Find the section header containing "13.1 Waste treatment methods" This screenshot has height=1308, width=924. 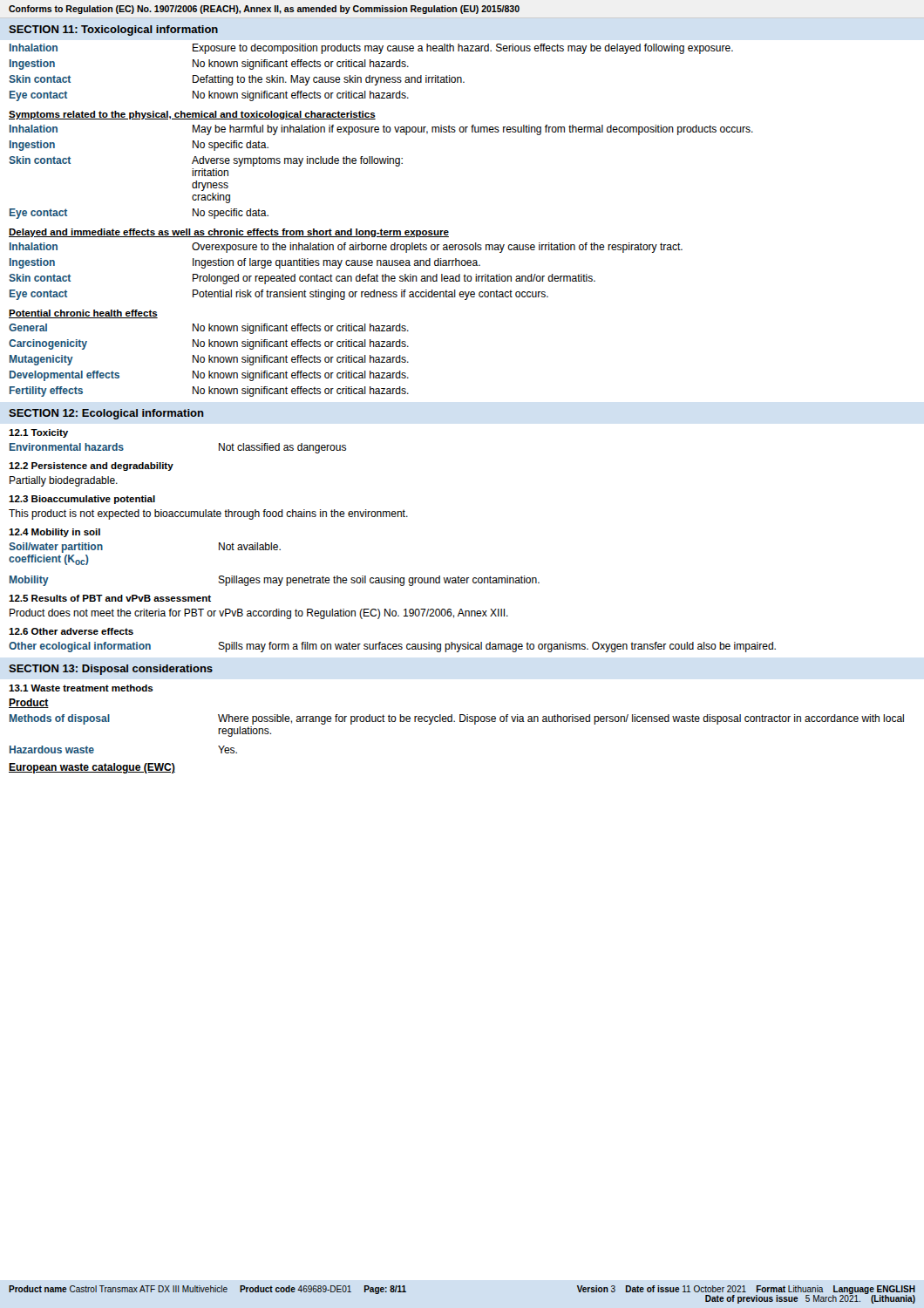click(x=81, y=688)
